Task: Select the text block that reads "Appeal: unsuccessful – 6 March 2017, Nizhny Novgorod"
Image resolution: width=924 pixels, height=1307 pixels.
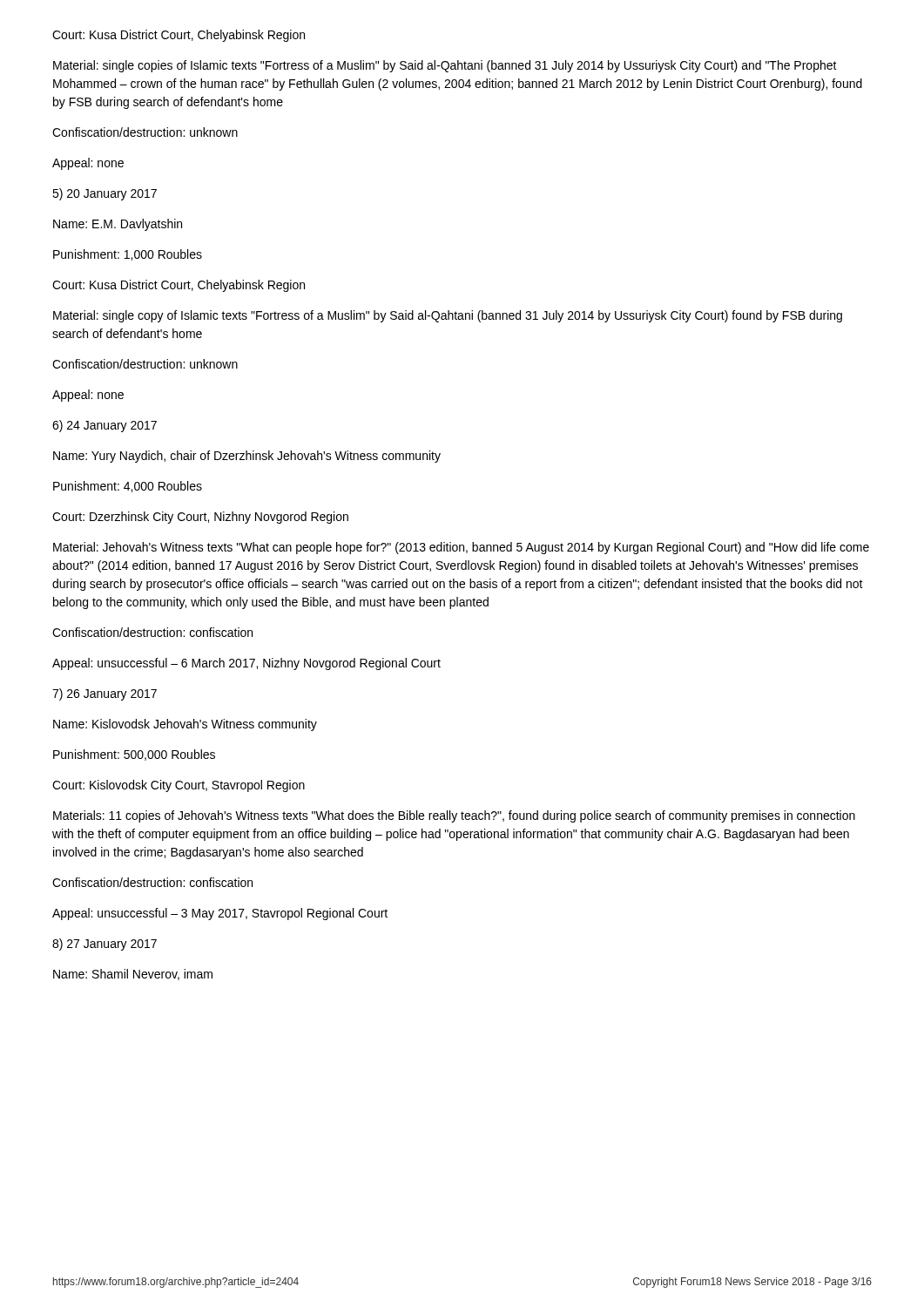Action: 246,663
